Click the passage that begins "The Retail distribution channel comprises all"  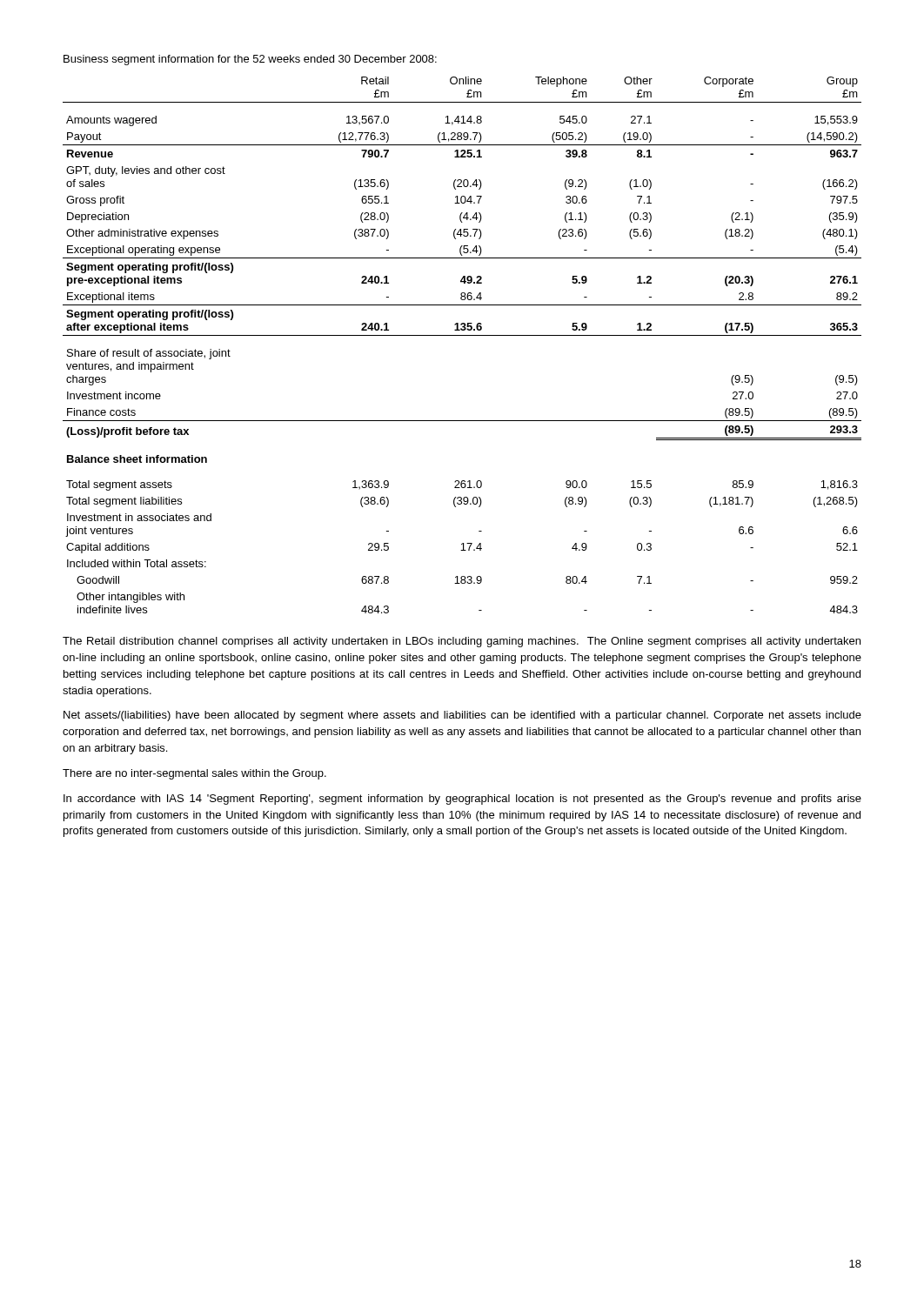(x=462, y=665)
